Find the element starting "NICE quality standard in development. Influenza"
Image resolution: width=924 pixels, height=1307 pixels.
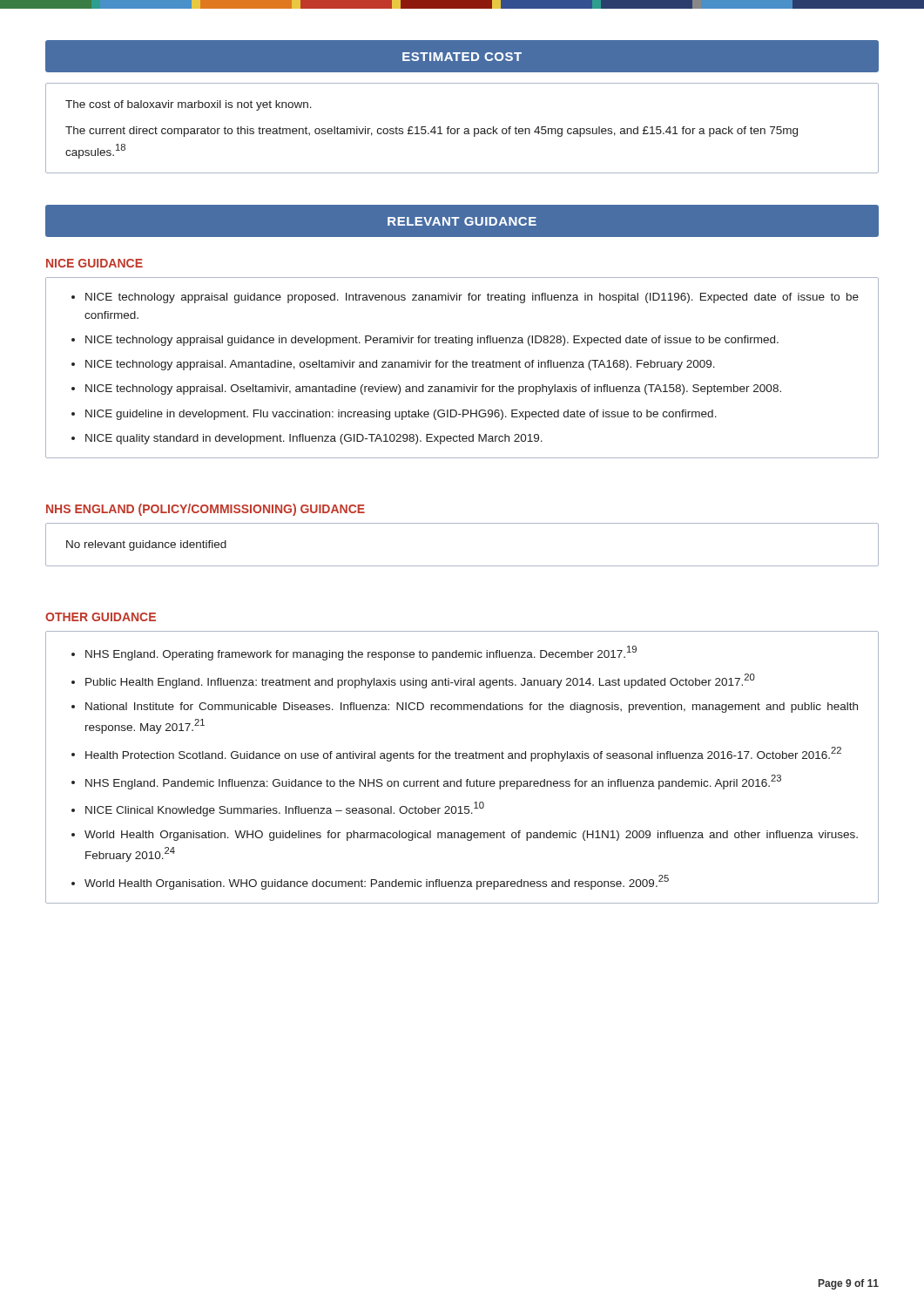coord(314,438)
